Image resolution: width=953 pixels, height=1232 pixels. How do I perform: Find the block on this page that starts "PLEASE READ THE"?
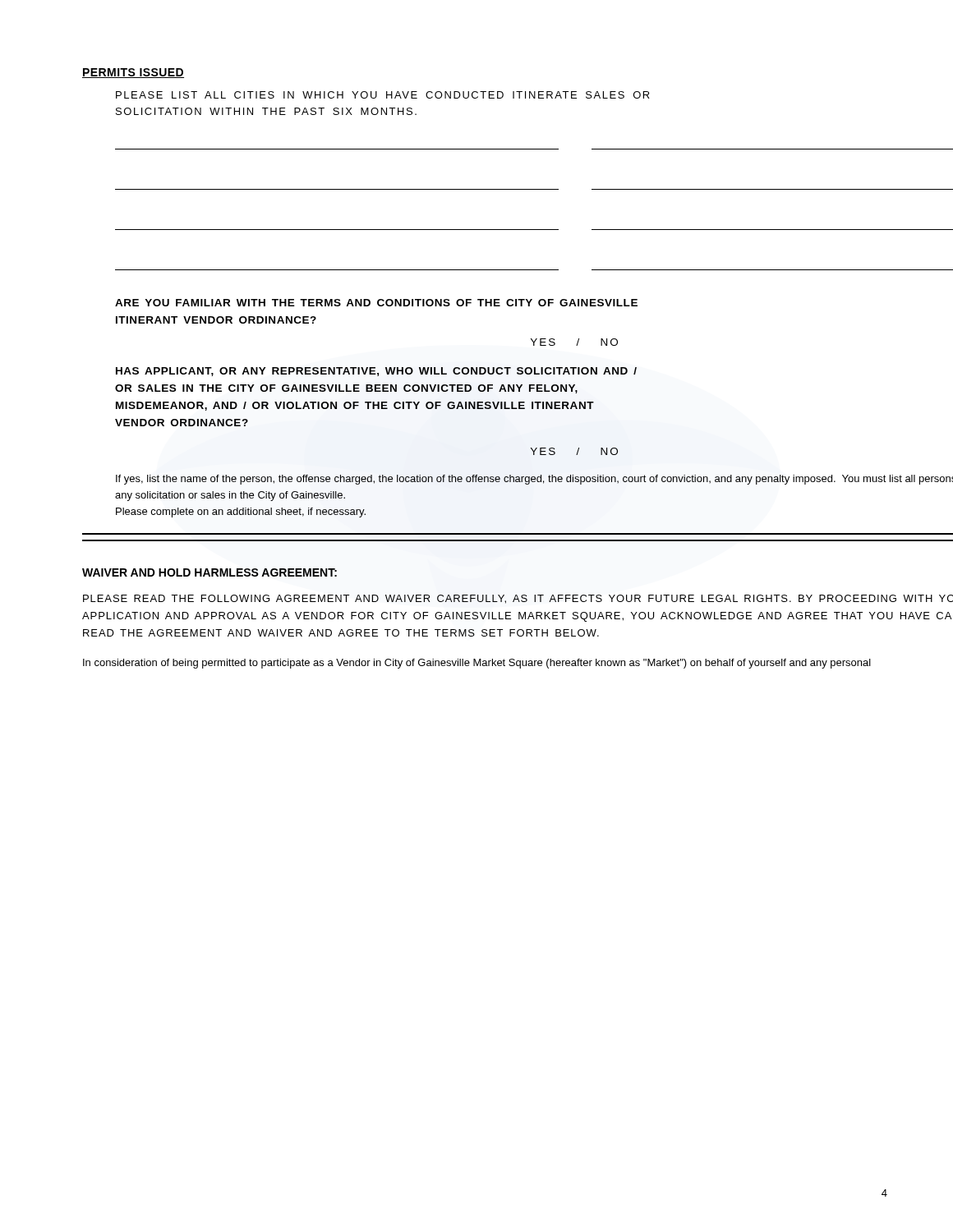coord(518,615)
